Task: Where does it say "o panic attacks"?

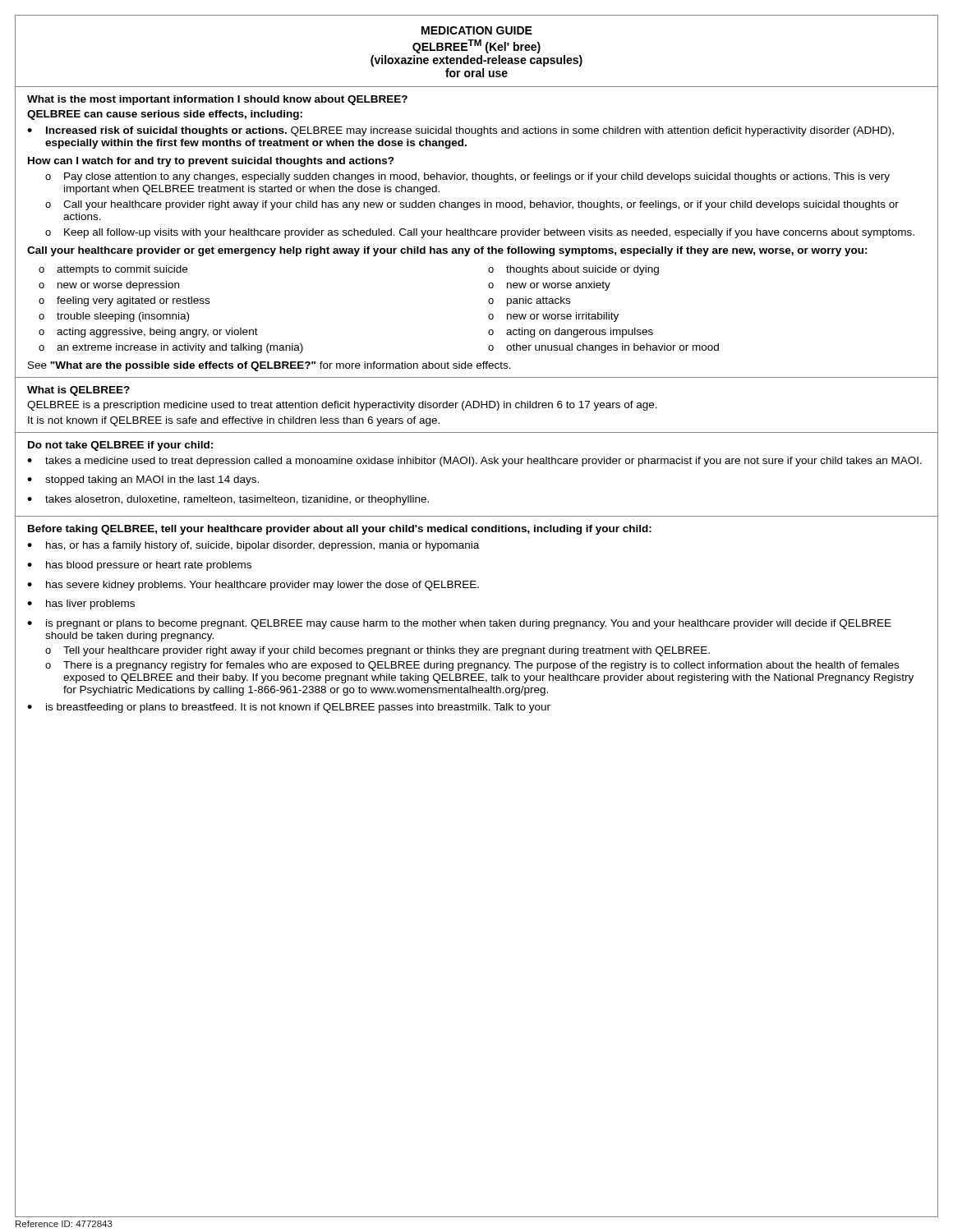Action: pyautogui.click(x=529, y=301)
